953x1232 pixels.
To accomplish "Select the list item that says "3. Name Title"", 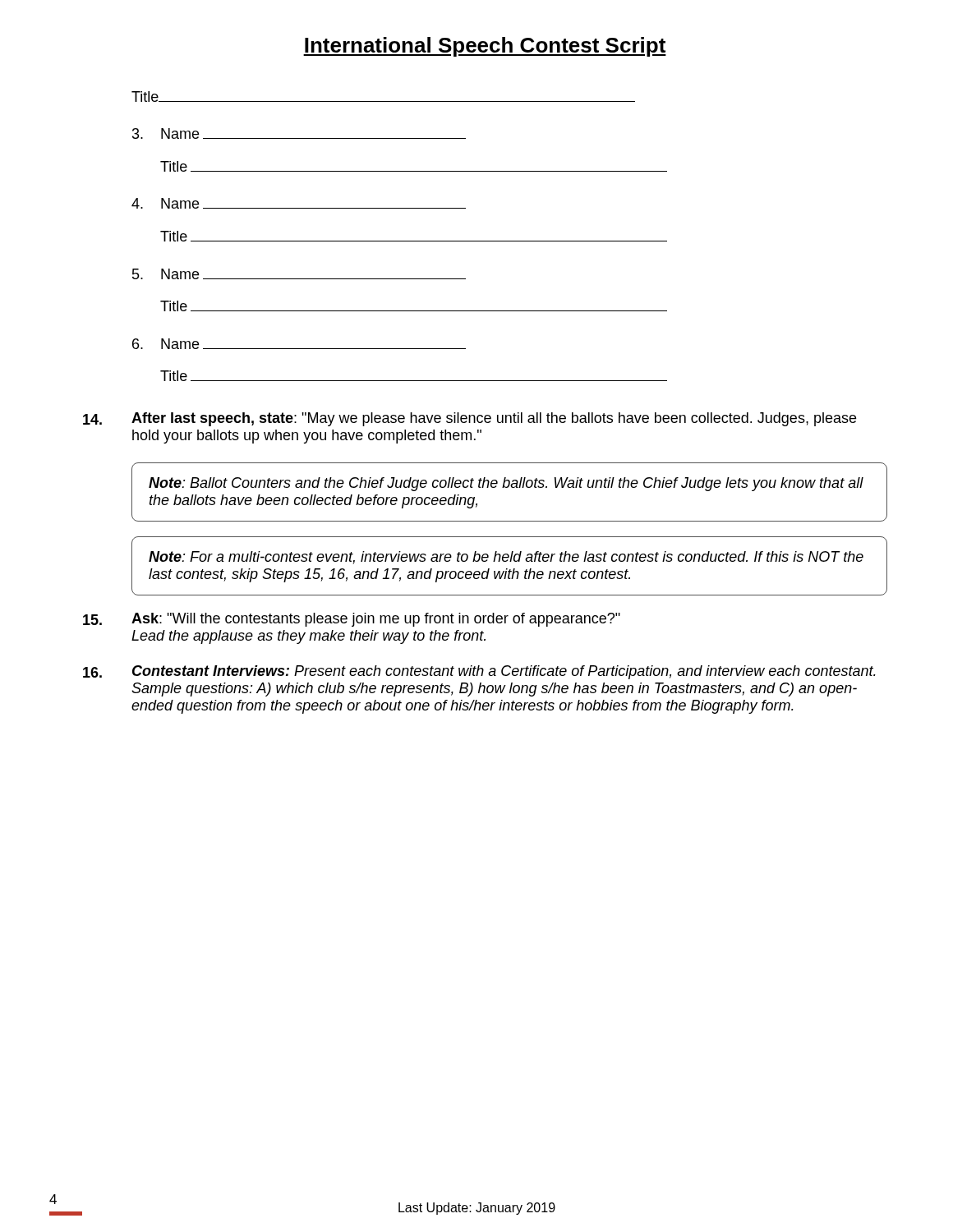I will [175, 134].
